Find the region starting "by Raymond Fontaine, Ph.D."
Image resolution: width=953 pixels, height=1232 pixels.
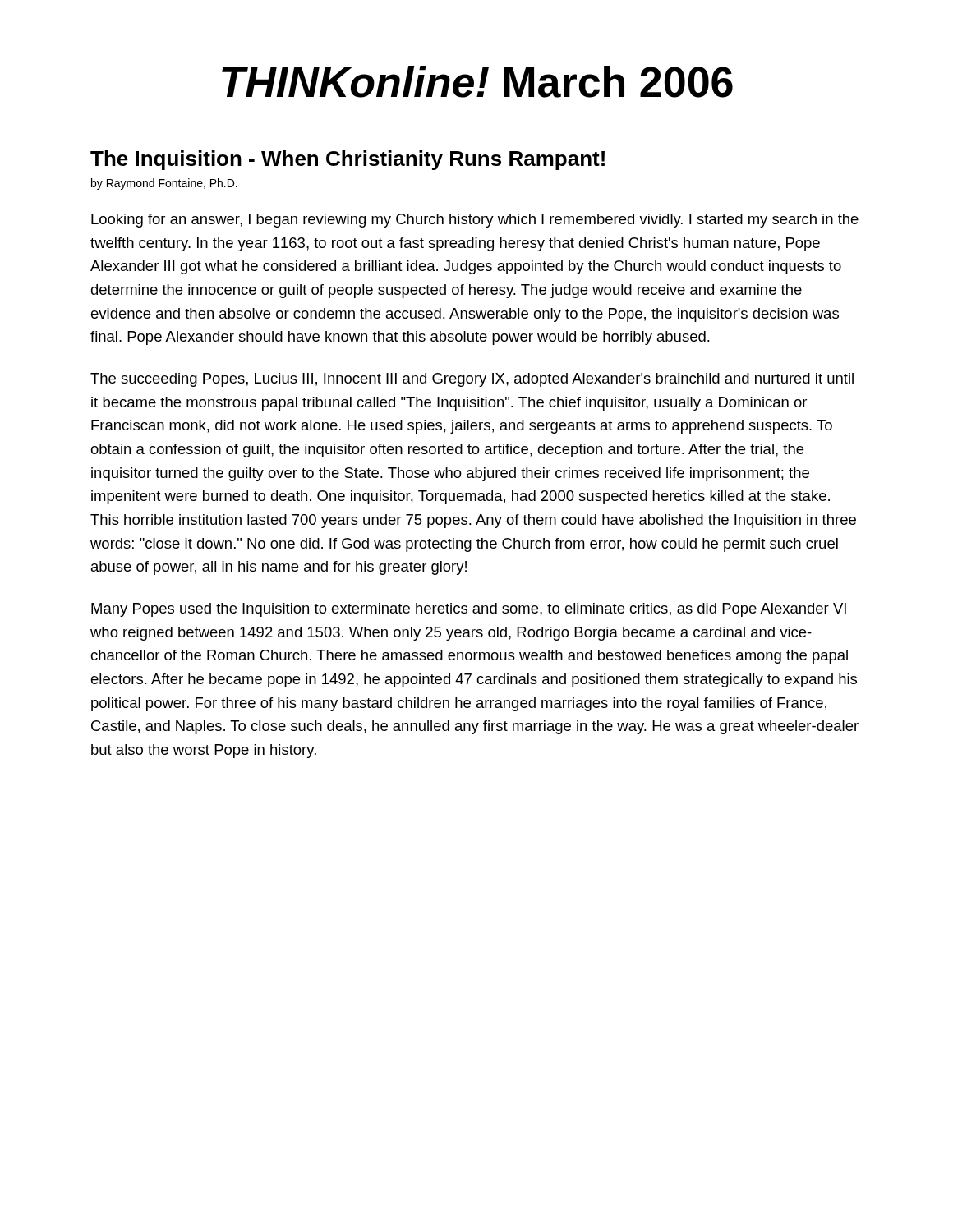click(x=164, y=183)
